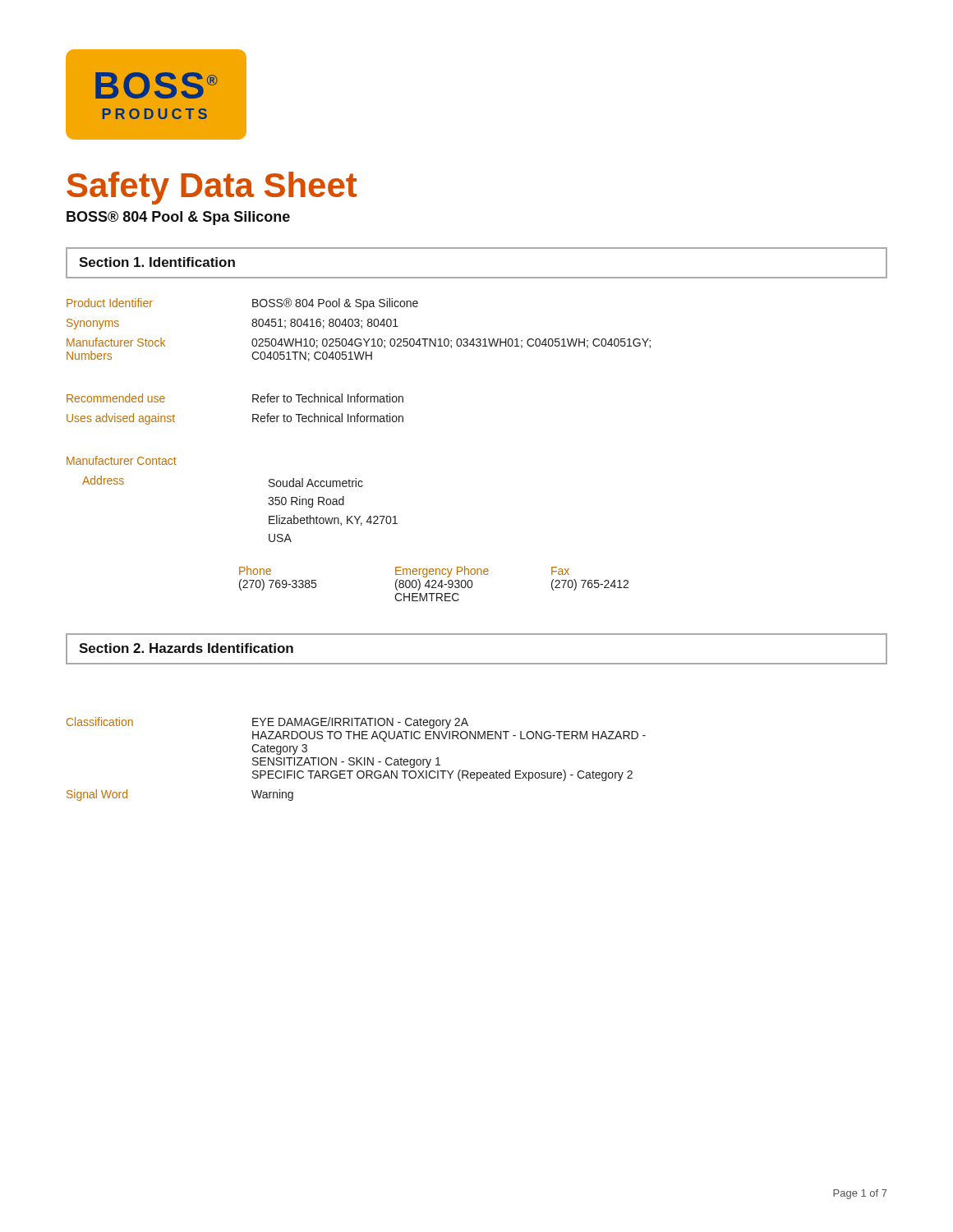Locate the block starting "Safety Data Sheet"

(x=211, y=185)
